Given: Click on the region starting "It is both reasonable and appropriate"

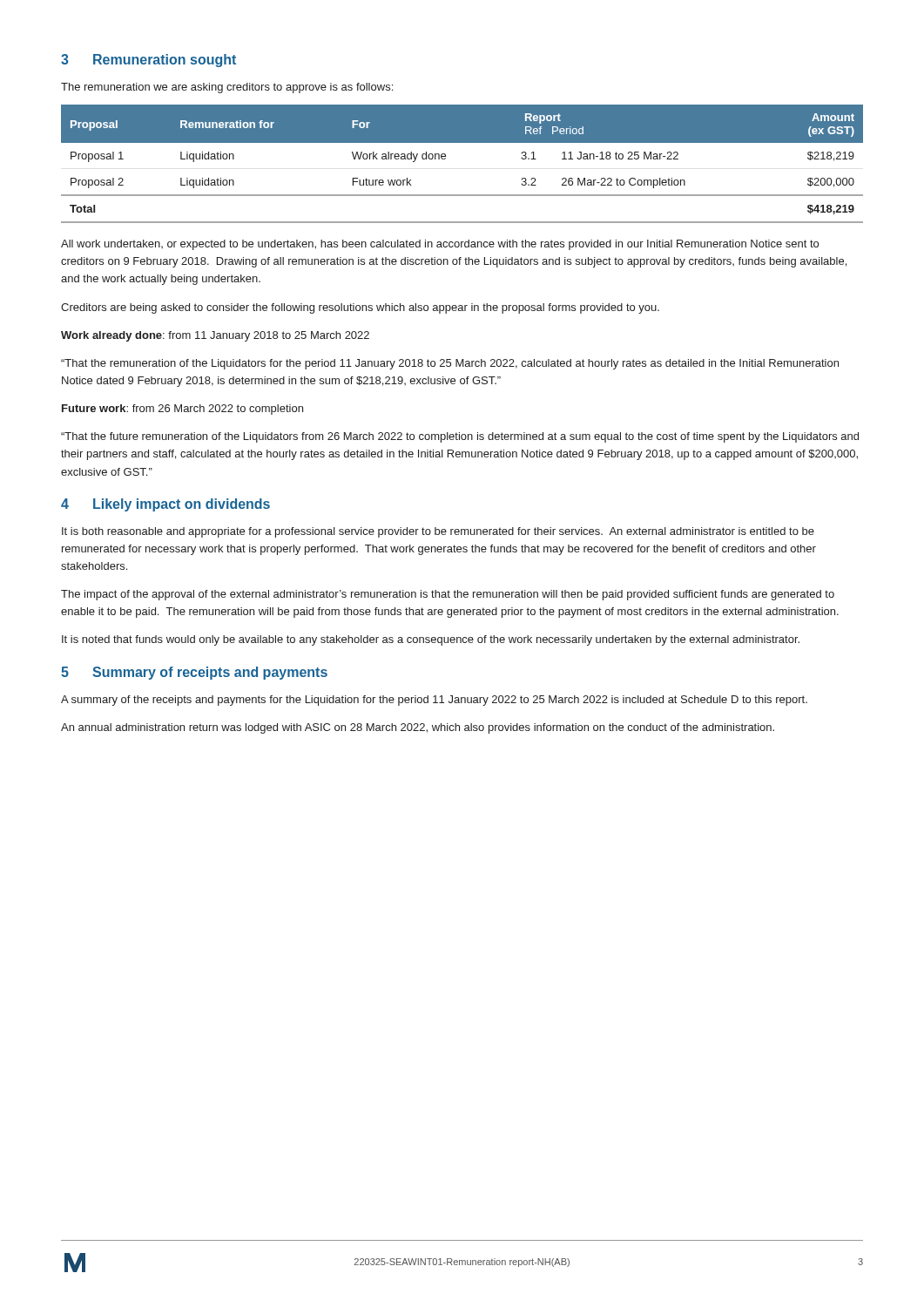Looking at the screenshot, I should point(438,548).
